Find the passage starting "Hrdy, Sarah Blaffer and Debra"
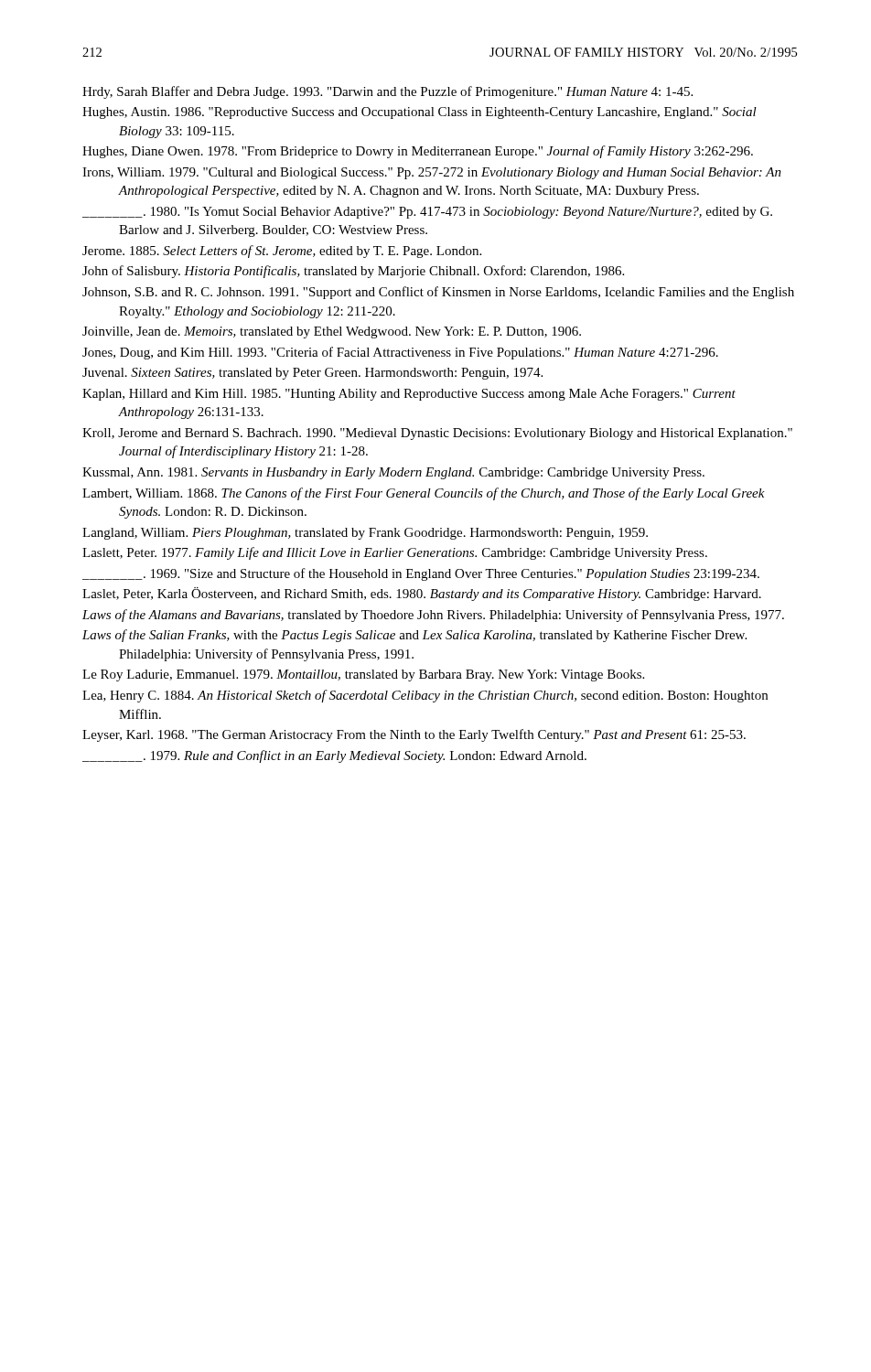This screenshot has width=871, height=1372. pos(388,91)
